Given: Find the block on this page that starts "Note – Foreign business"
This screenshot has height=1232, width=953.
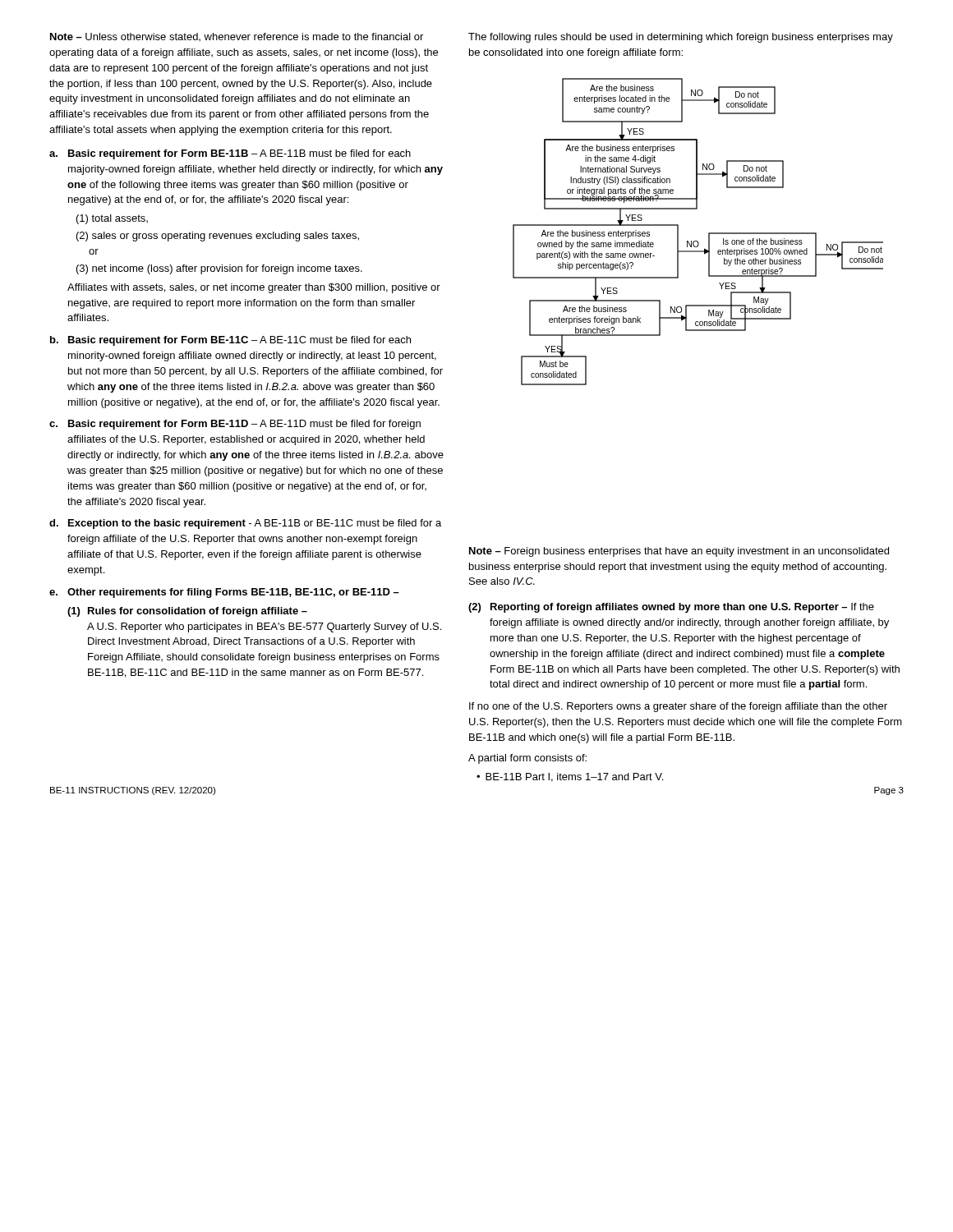Looking at the screenshot, I should point(679,566).
